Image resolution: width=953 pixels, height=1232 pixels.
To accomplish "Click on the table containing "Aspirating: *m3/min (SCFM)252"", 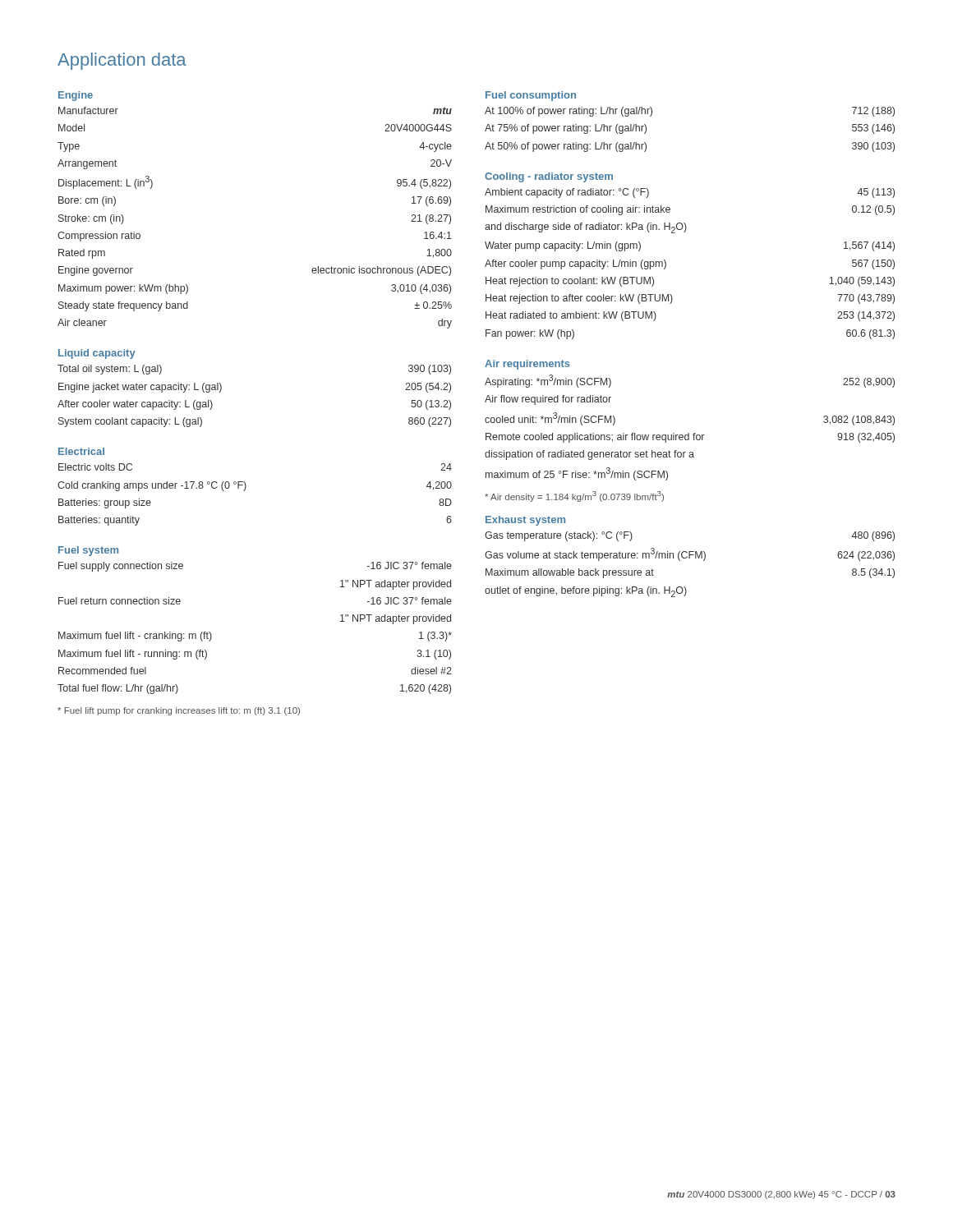I will (690, 427).
